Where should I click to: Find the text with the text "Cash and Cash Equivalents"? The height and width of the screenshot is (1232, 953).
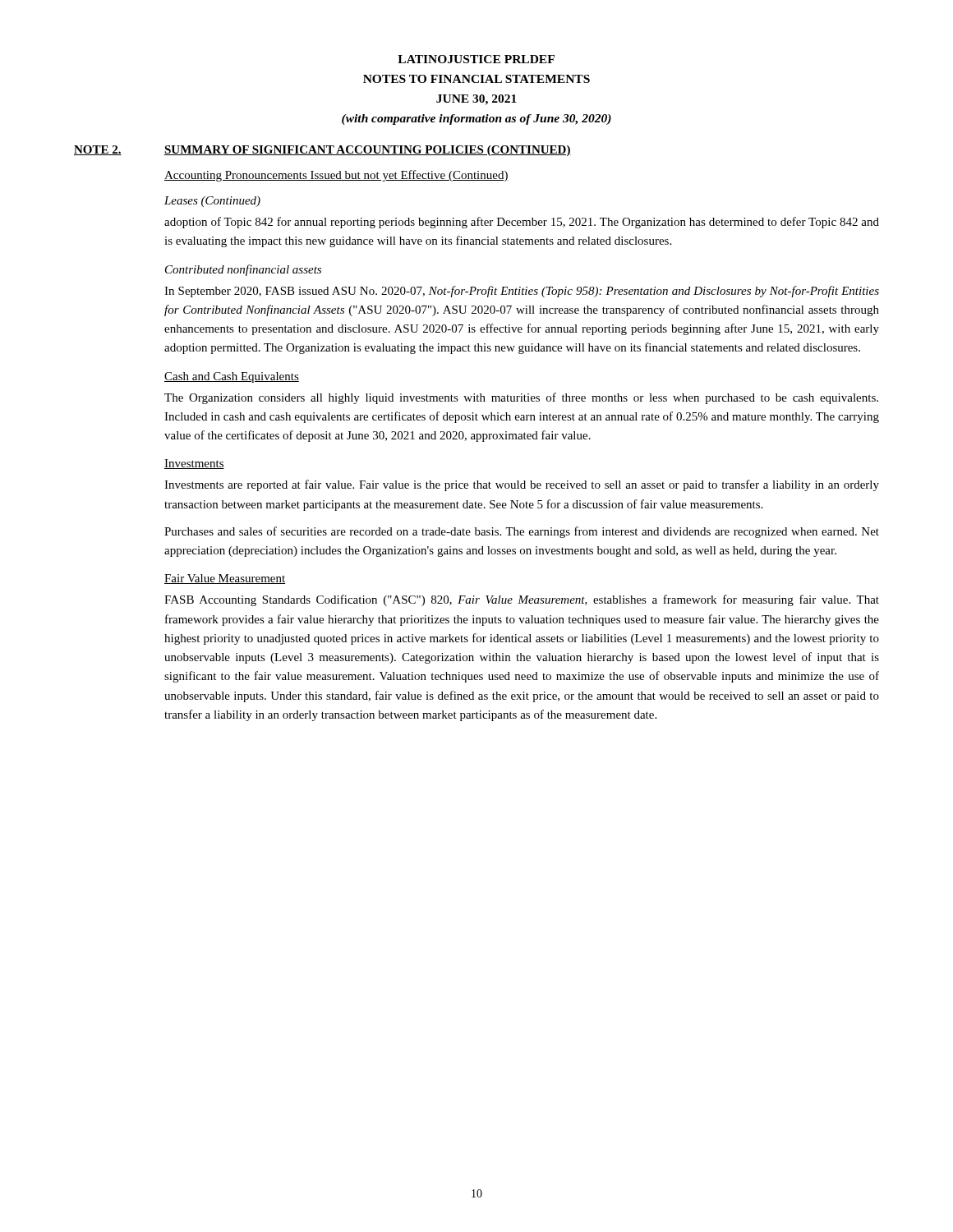232,376
